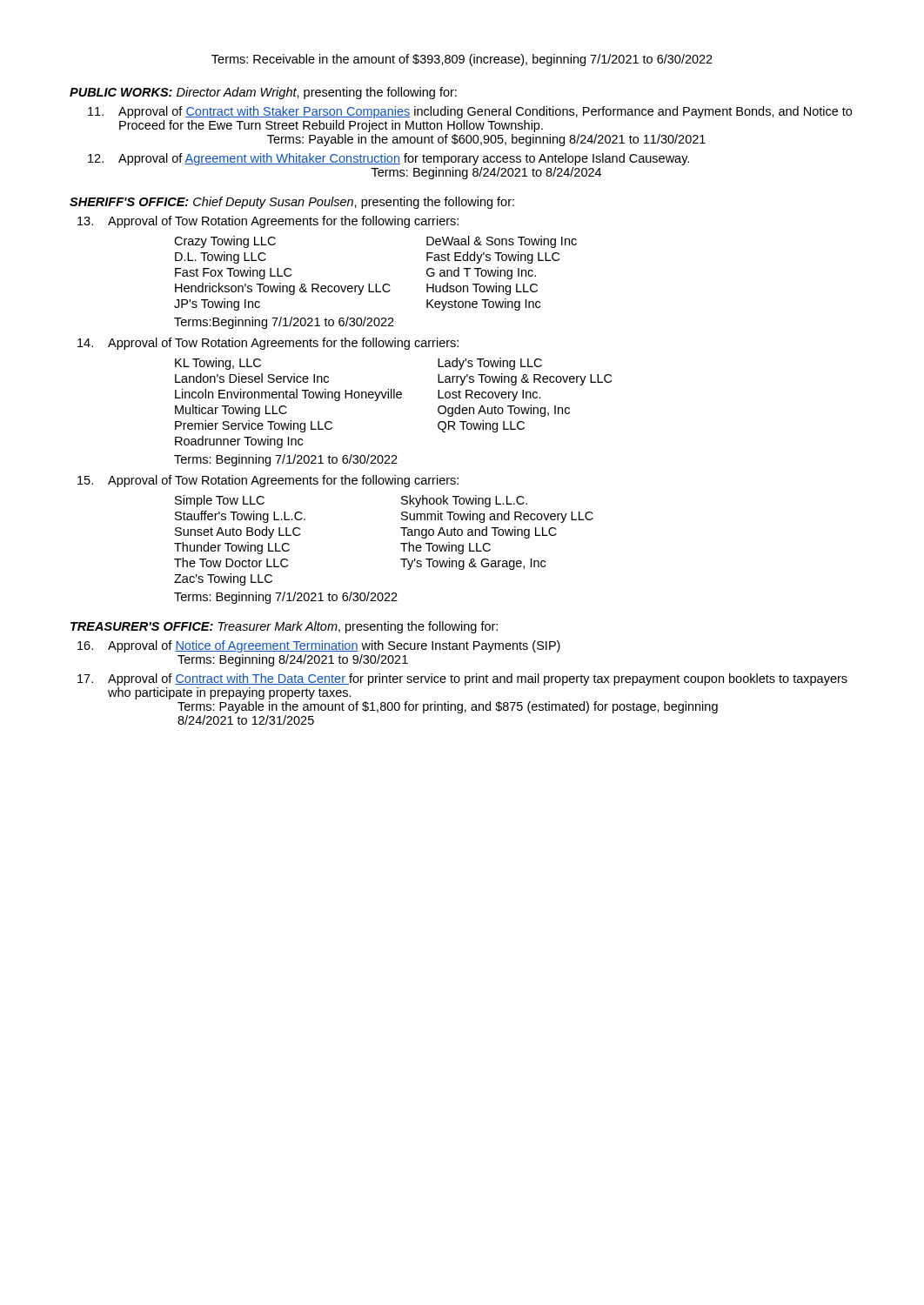Navigate to the text block starting "Terms: Receivable in the"
Screen dimensions: 1305x924
[462, 59]
